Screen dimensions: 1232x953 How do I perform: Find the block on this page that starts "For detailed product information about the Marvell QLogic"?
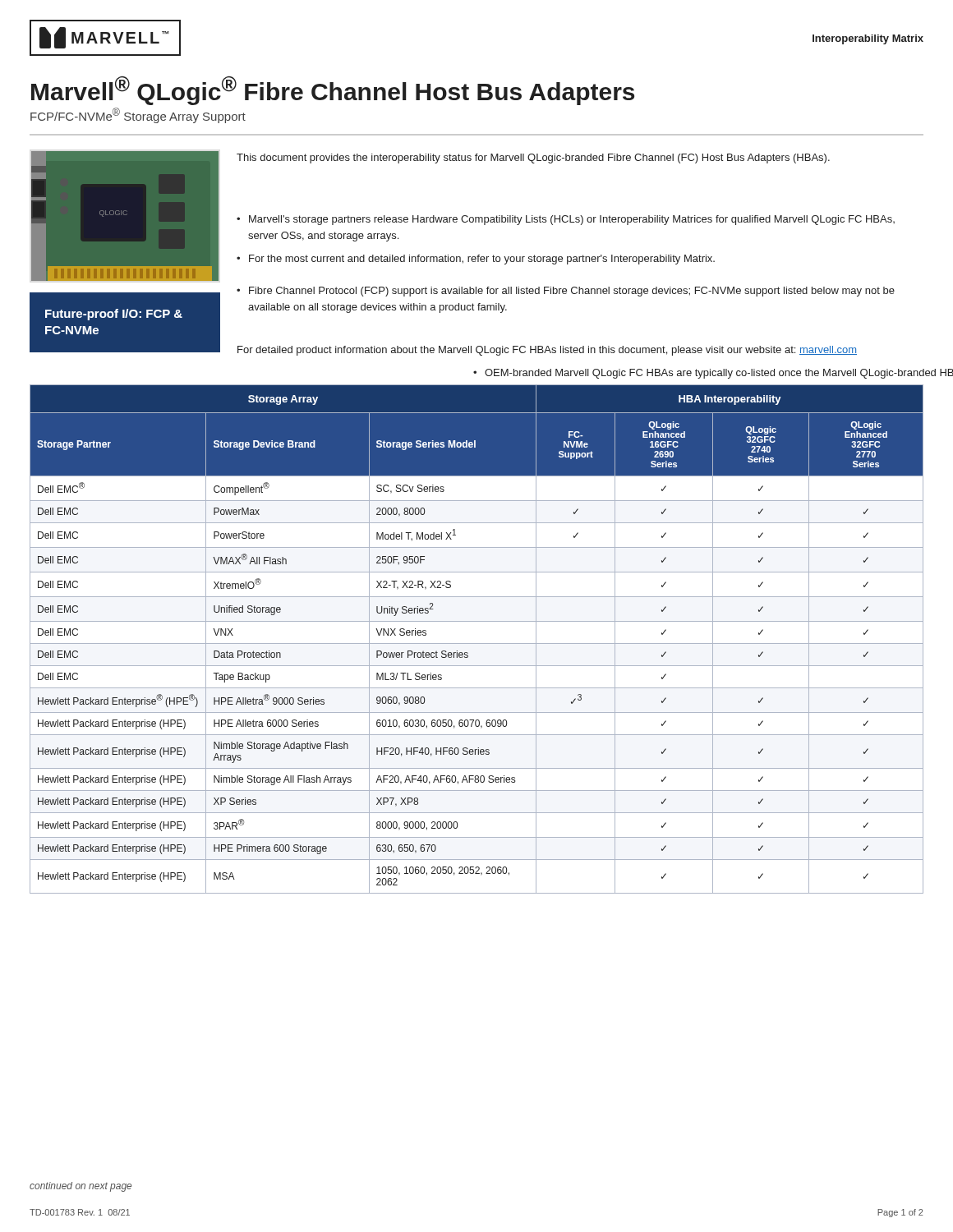[547, 350]
